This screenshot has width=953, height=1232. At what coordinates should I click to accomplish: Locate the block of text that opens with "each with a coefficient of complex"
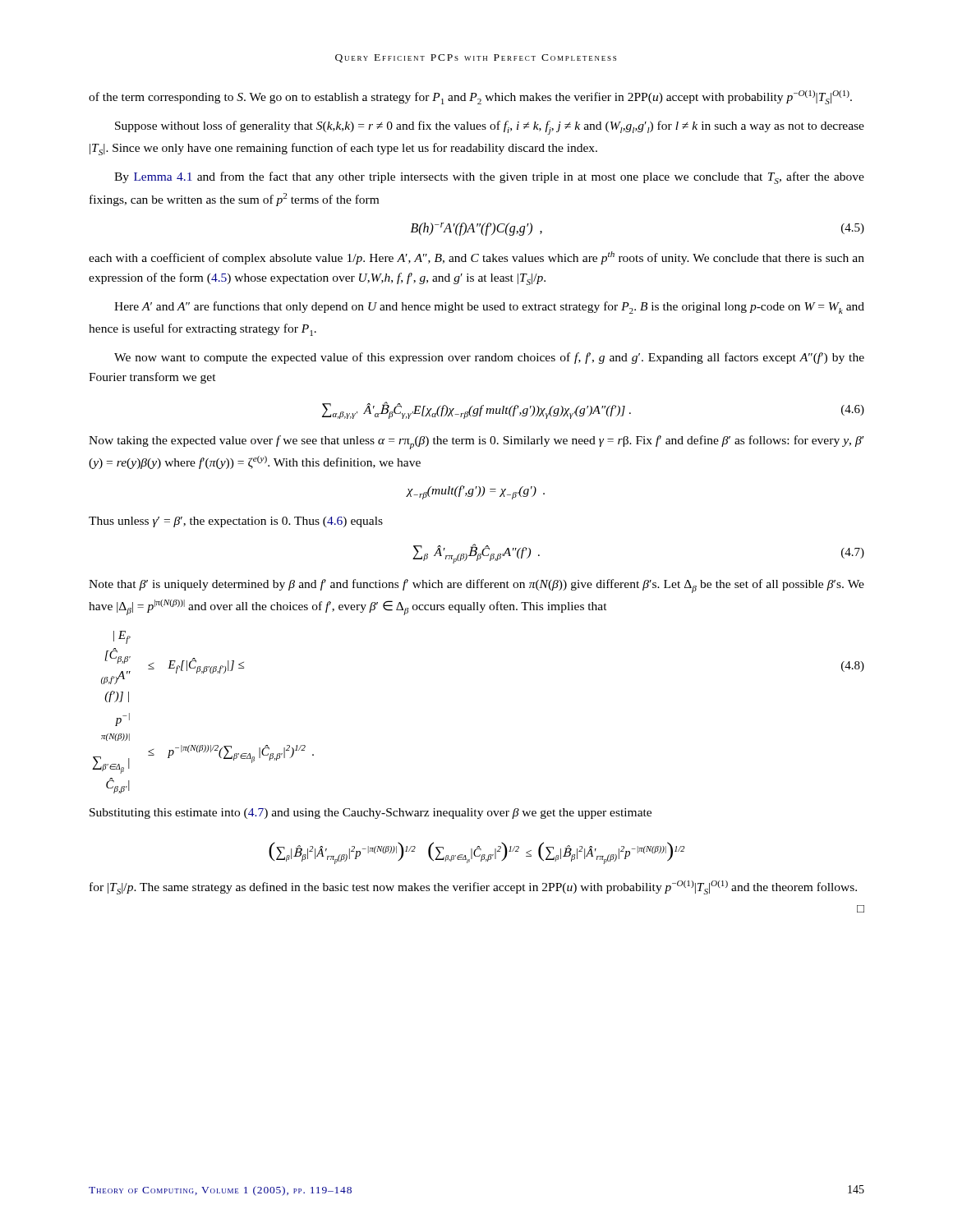click(476, 268)
